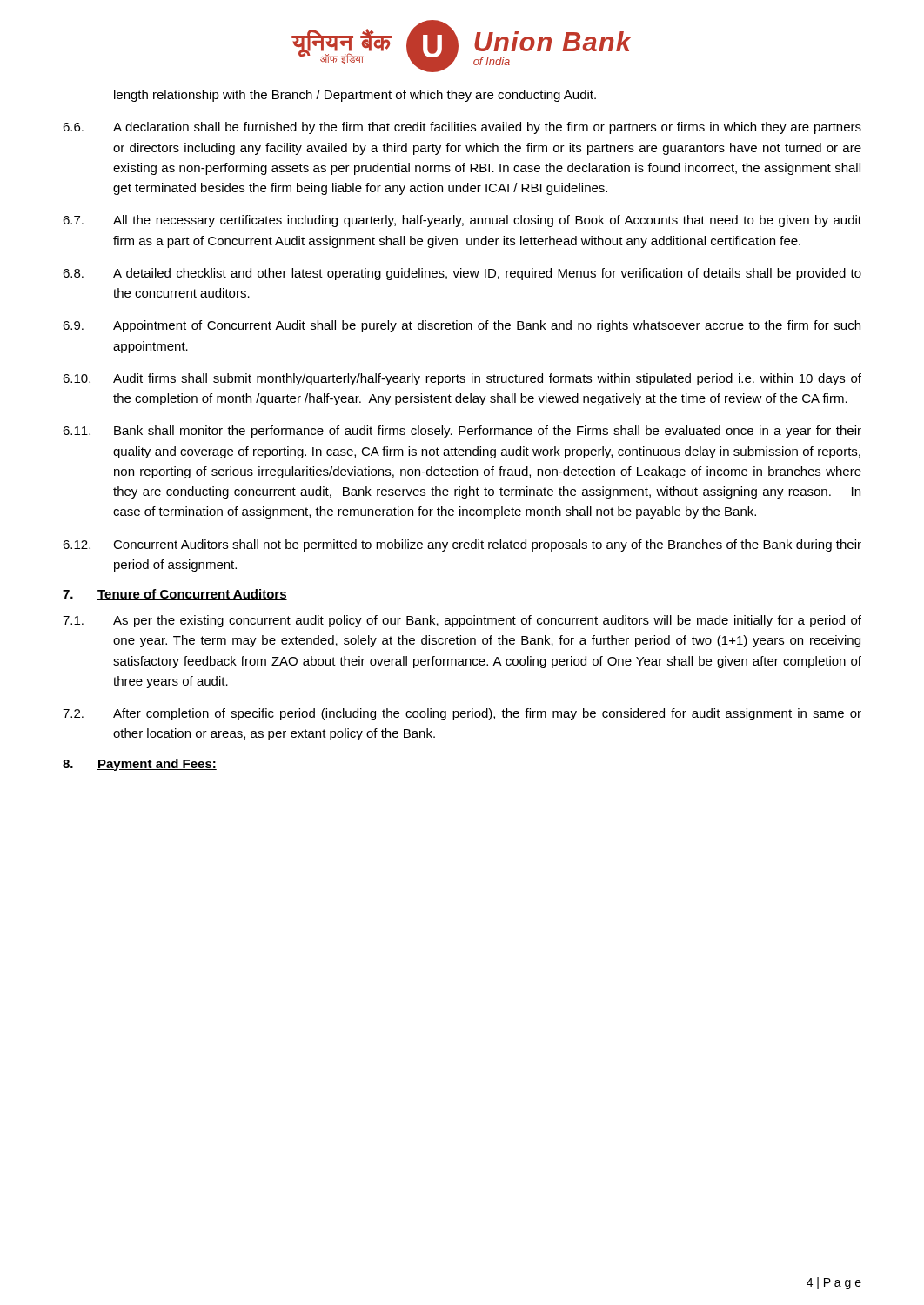This screenshot has width=924, height=1305.
Task: Locate the text "8. Payment and Fees:"
Action: 140,763
